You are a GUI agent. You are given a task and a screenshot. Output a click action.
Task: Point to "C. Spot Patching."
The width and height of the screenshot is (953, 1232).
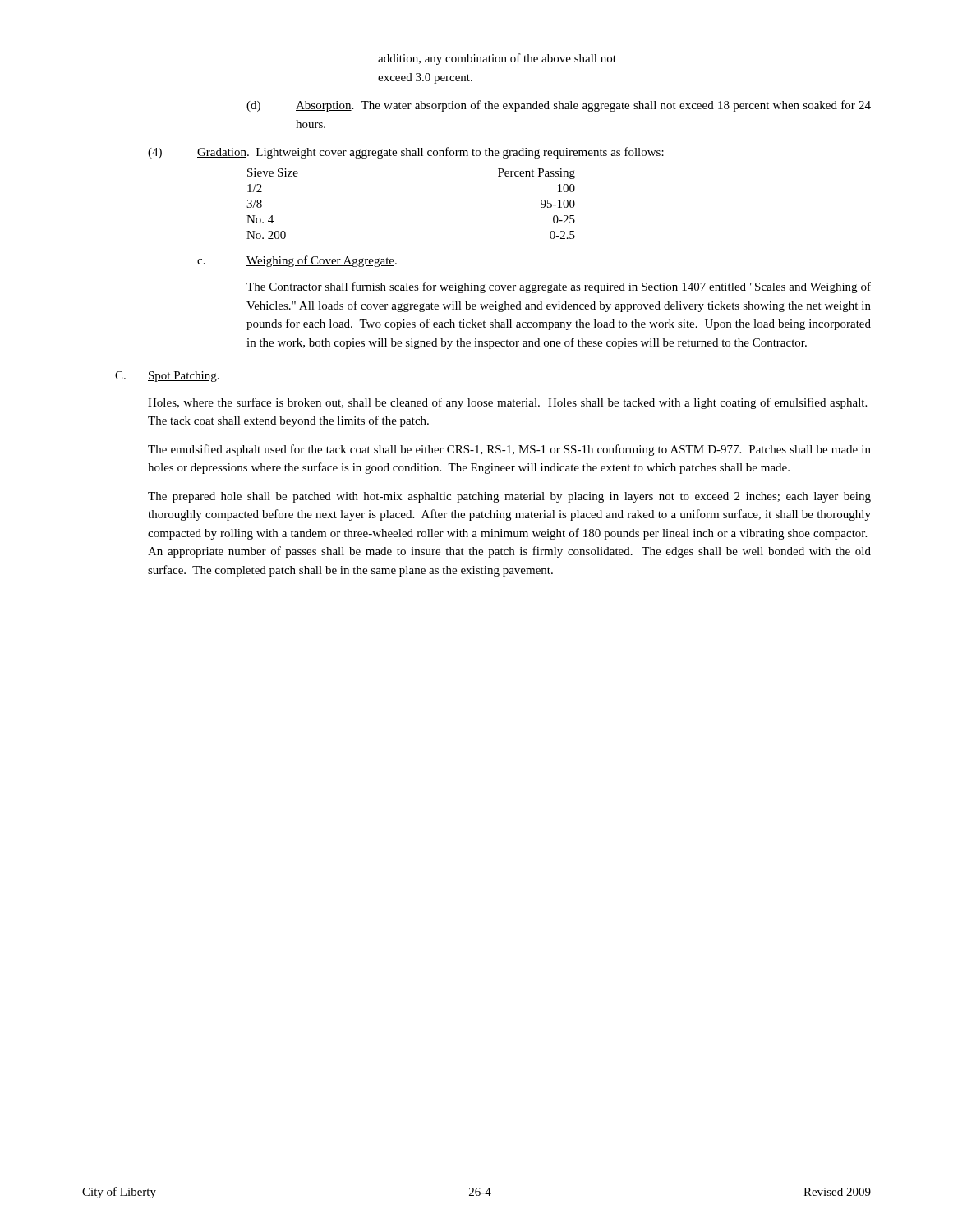(167, 376)
